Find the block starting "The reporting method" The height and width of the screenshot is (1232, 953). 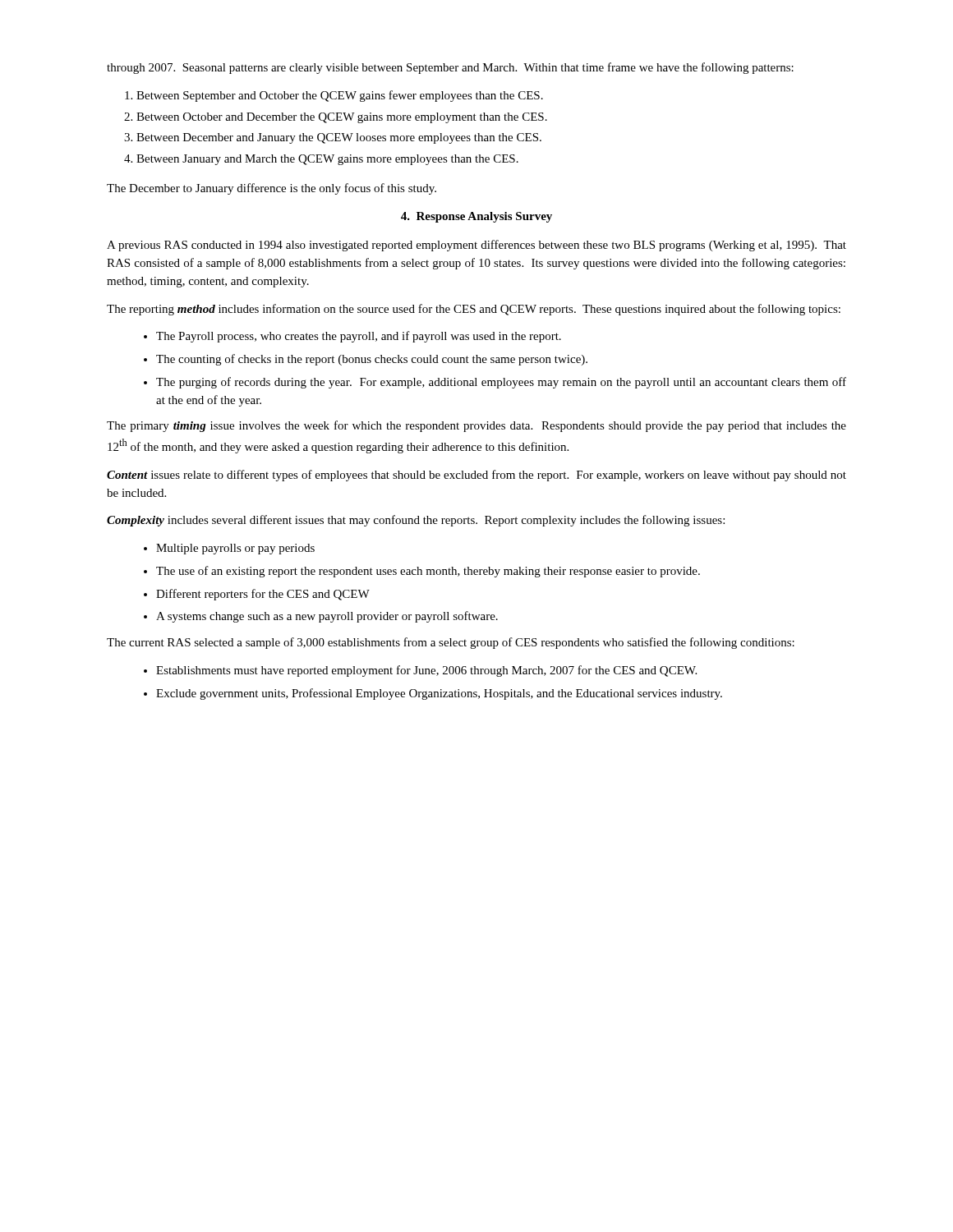pos(474,308)
